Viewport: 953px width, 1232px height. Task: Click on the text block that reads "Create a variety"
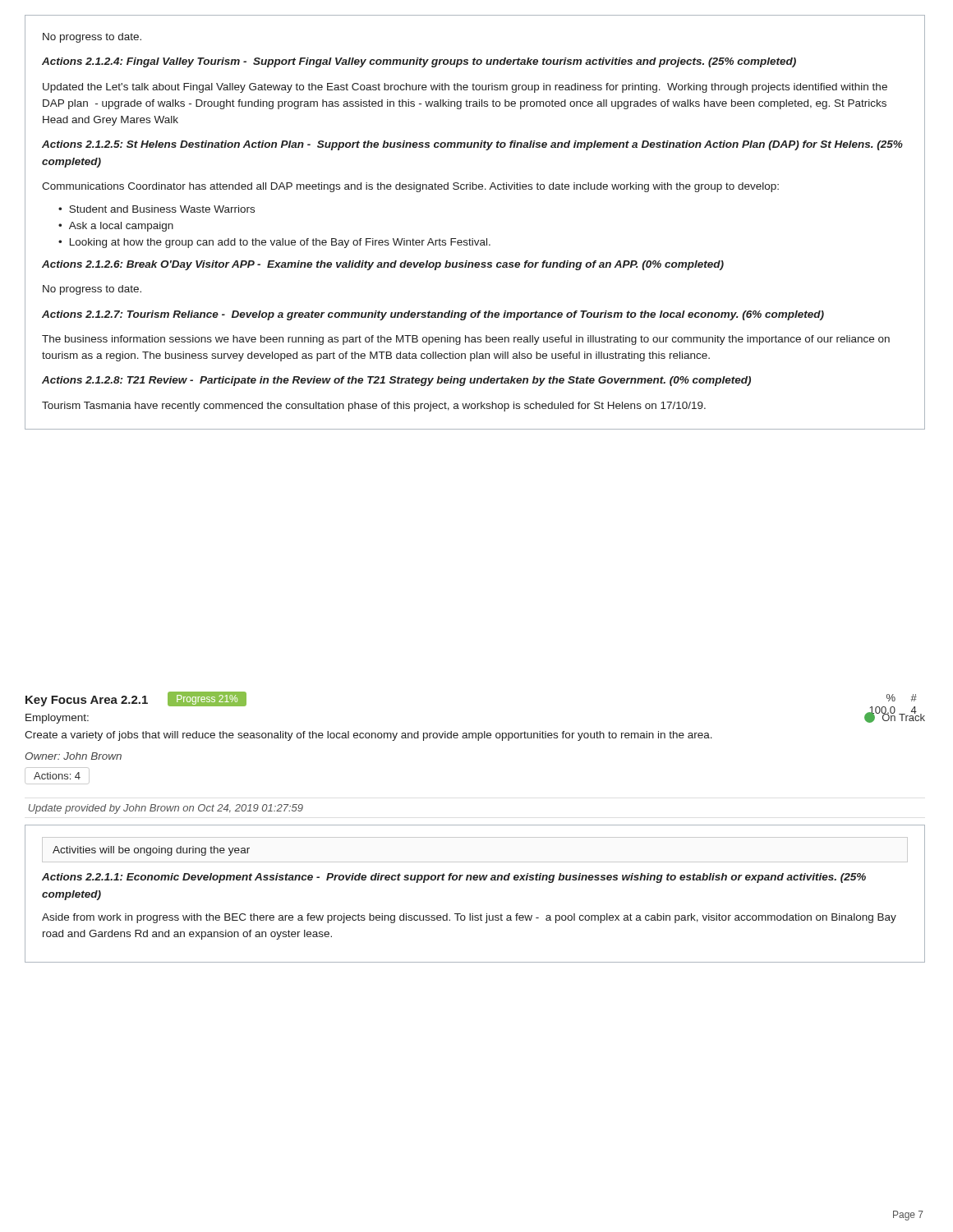[369, 735]
